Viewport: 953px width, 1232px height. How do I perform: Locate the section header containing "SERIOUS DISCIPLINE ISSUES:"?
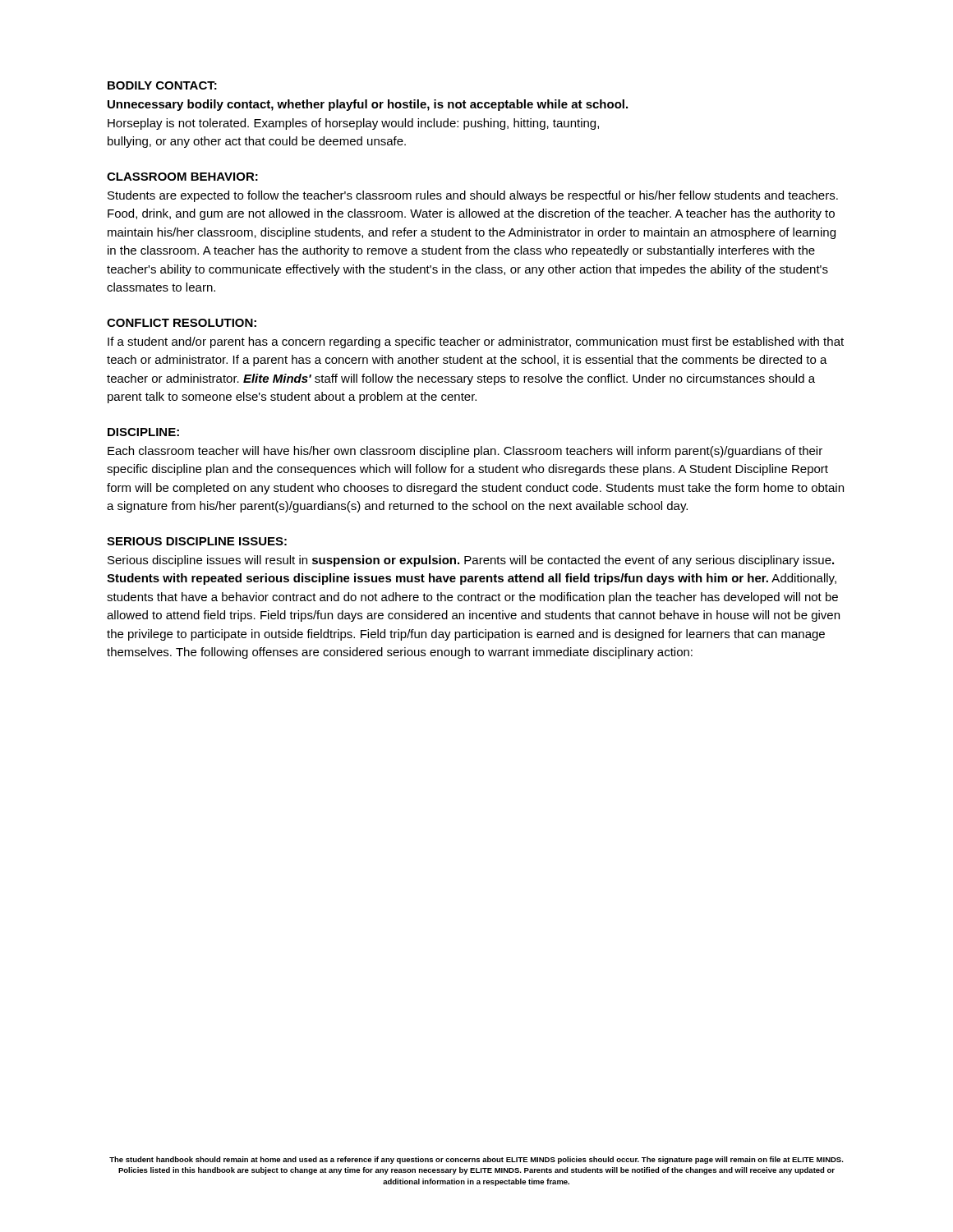coord(197,541)
